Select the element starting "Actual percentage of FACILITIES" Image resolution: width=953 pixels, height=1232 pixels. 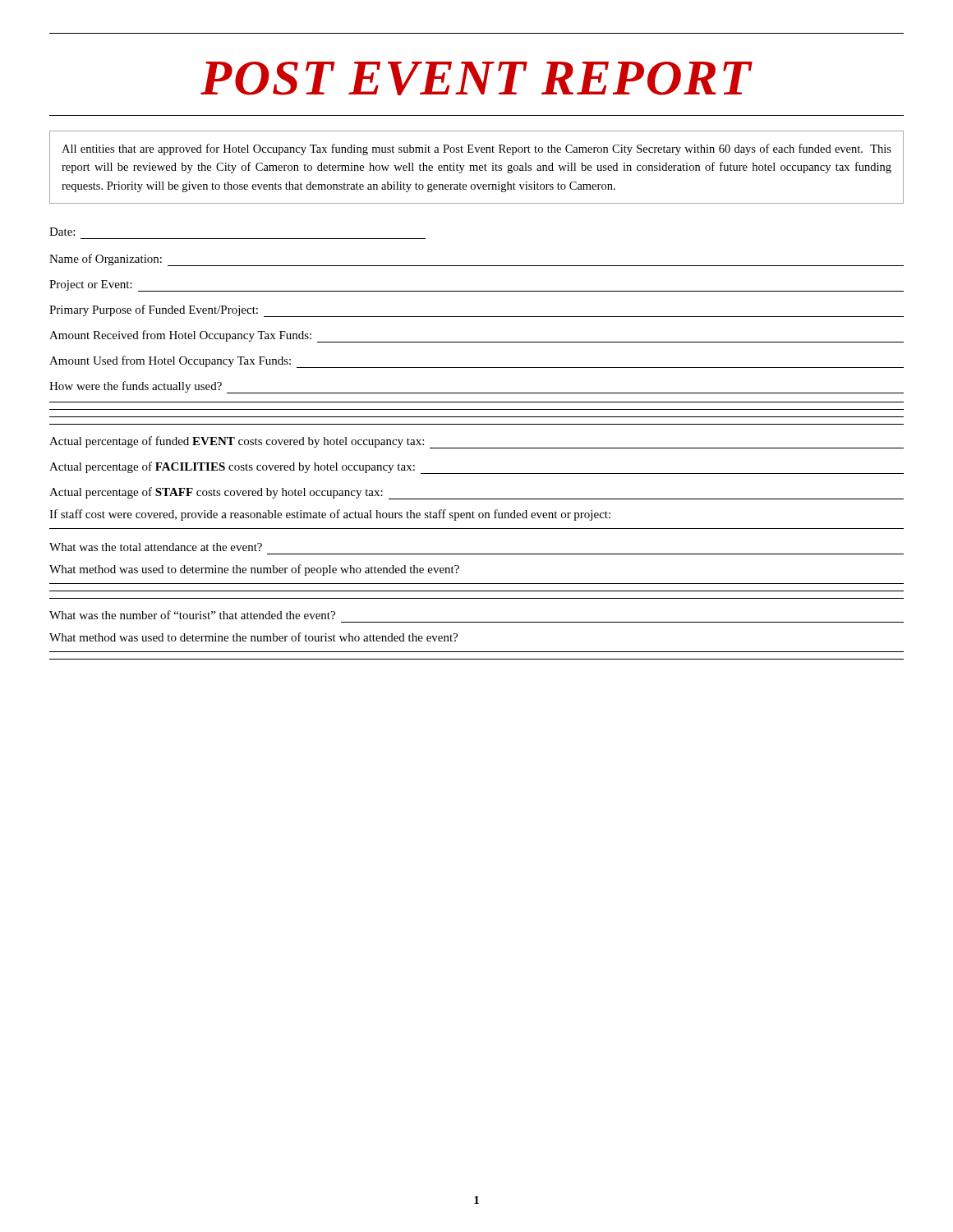tap(476, 466)
